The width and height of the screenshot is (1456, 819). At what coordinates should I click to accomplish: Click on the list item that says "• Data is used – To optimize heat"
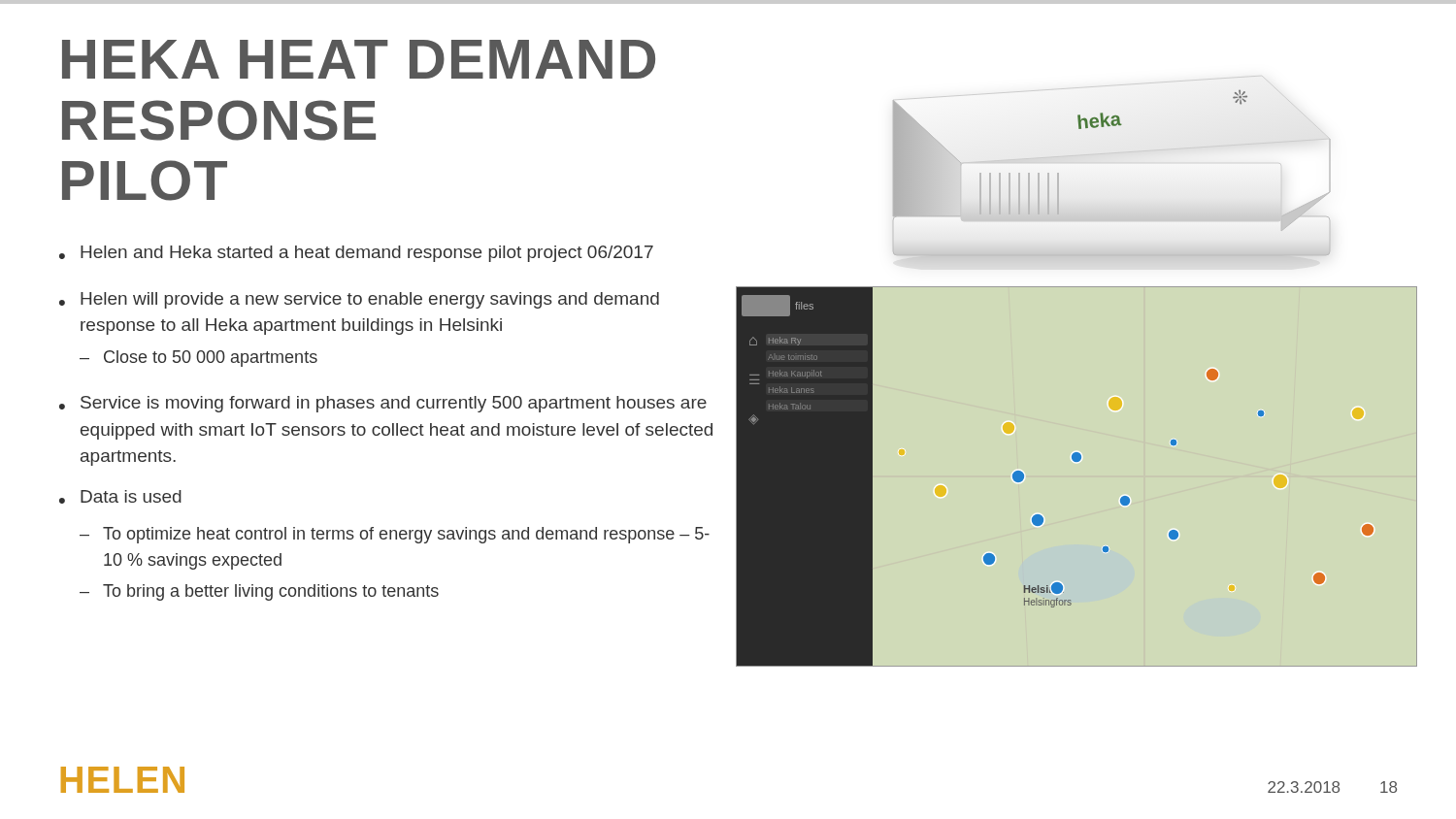[388, 546]
